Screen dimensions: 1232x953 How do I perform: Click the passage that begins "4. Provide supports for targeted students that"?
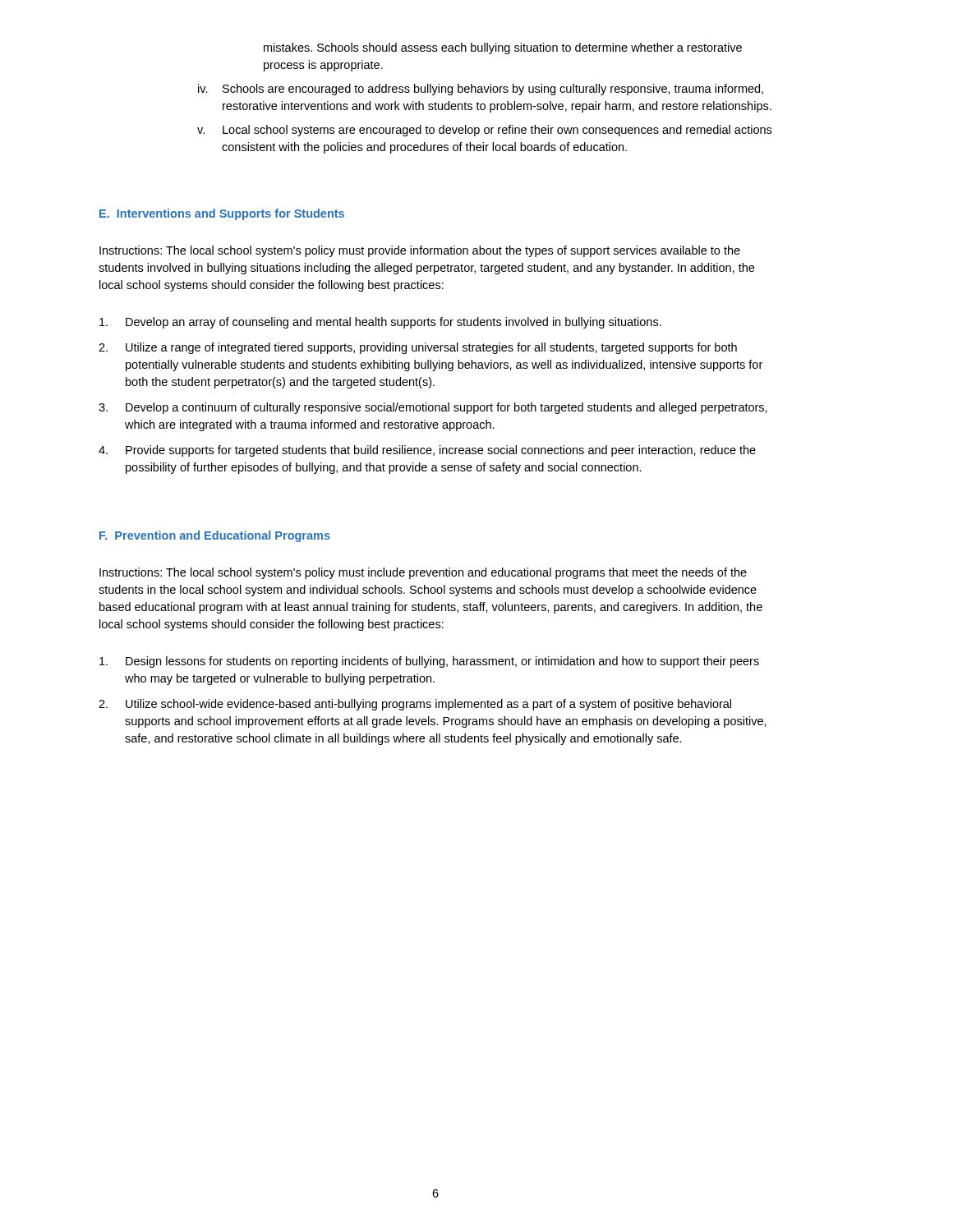point(435,459)
